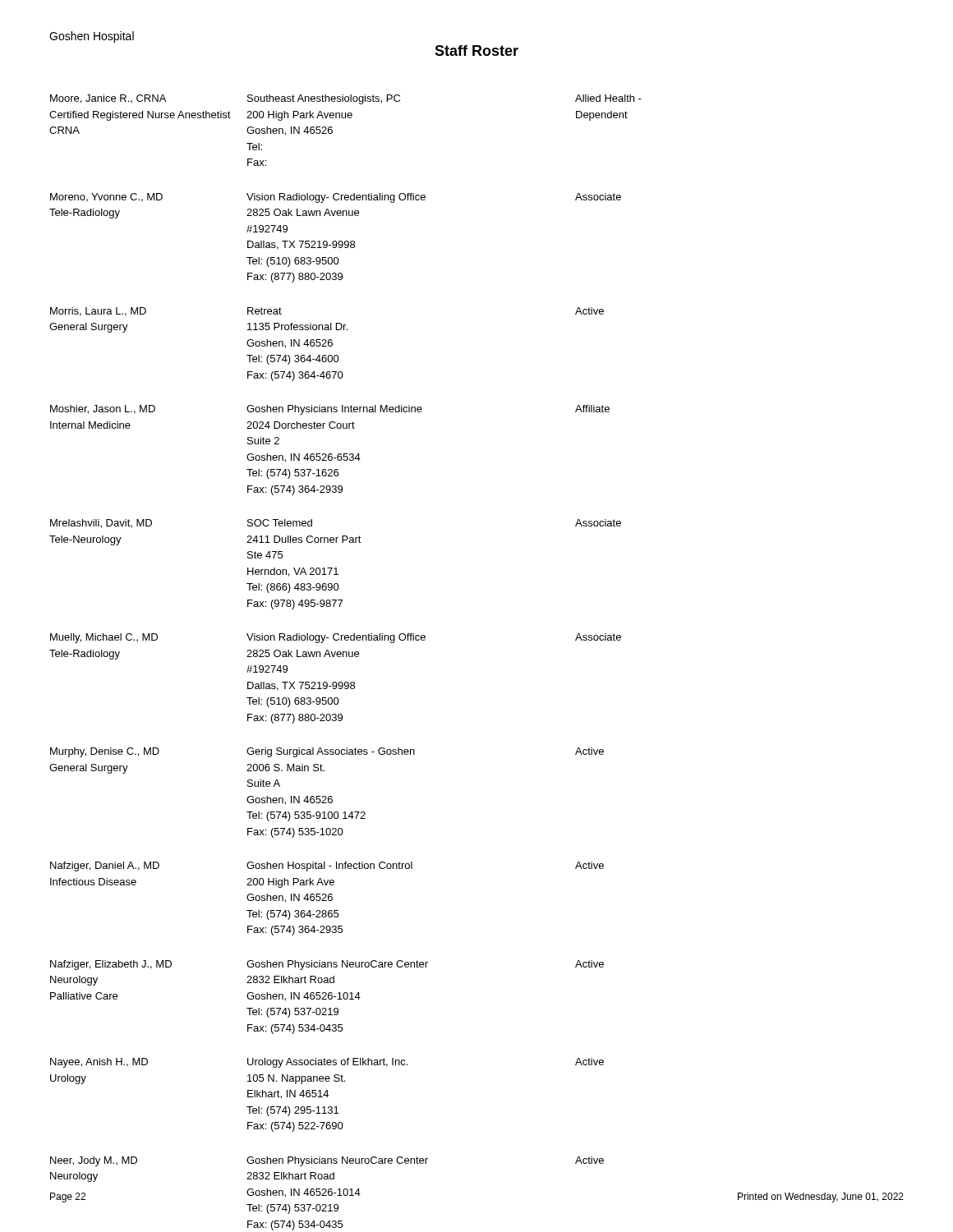Click on the region starting "Moore, Janice R., CRNA Certified Registered"
Image resolution: width=953 pixels, height=1232 pixels.
pyautogui.click(x=346, y=99)
